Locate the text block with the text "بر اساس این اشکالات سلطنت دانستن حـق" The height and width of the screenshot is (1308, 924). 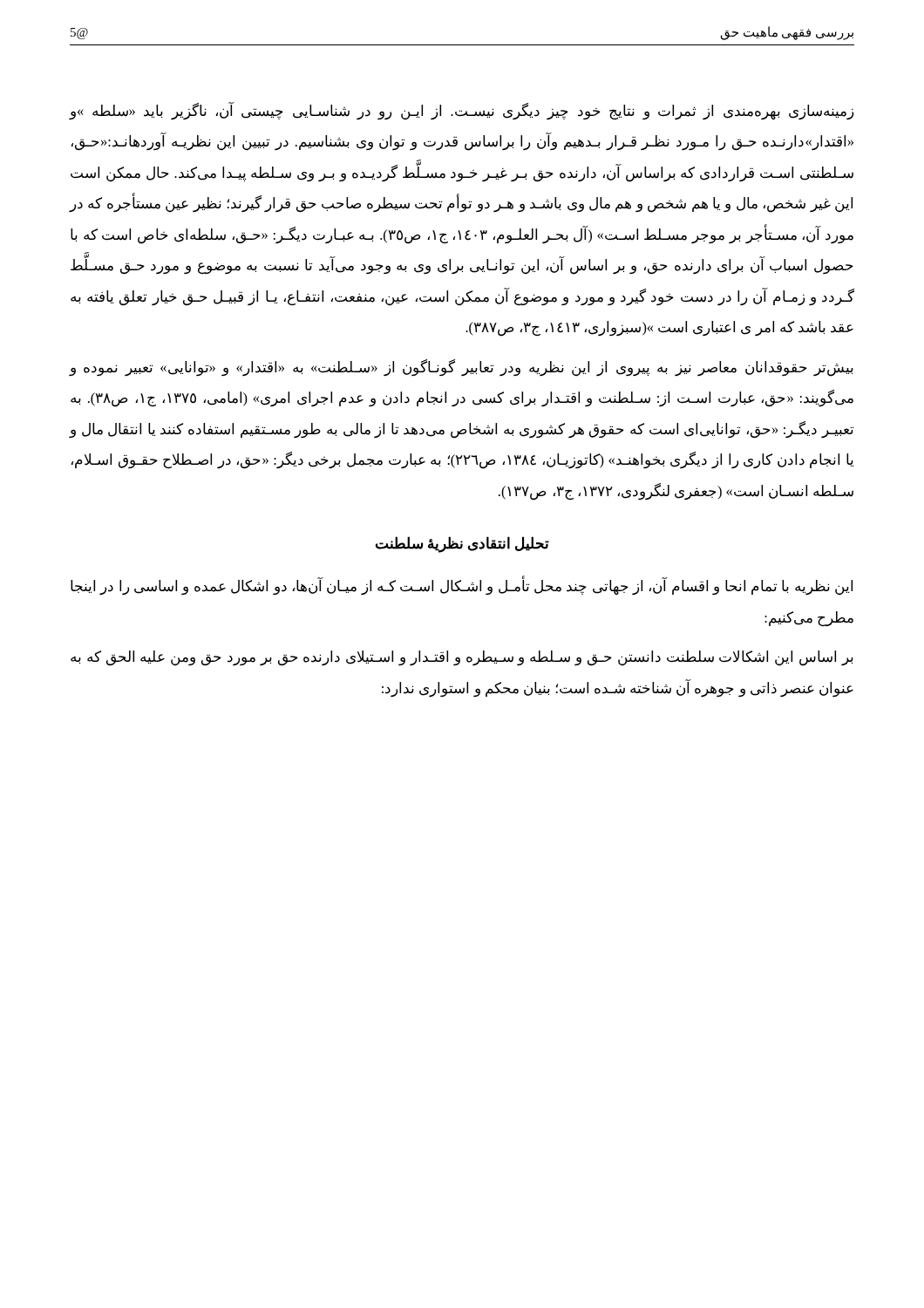point(462,673)
